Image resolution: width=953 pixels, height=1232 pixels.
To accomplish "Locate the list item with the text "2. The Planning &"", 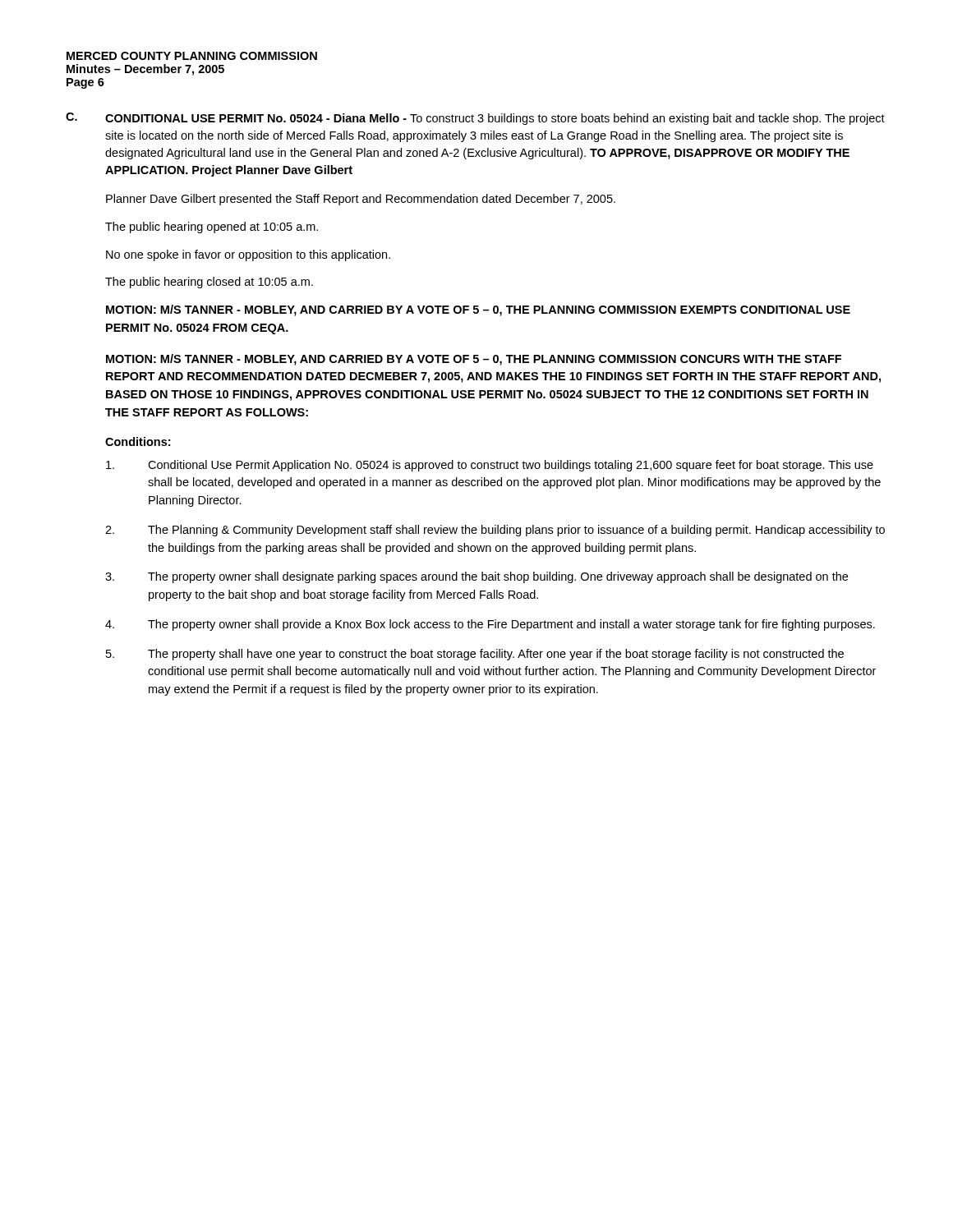I will point(496,539).
